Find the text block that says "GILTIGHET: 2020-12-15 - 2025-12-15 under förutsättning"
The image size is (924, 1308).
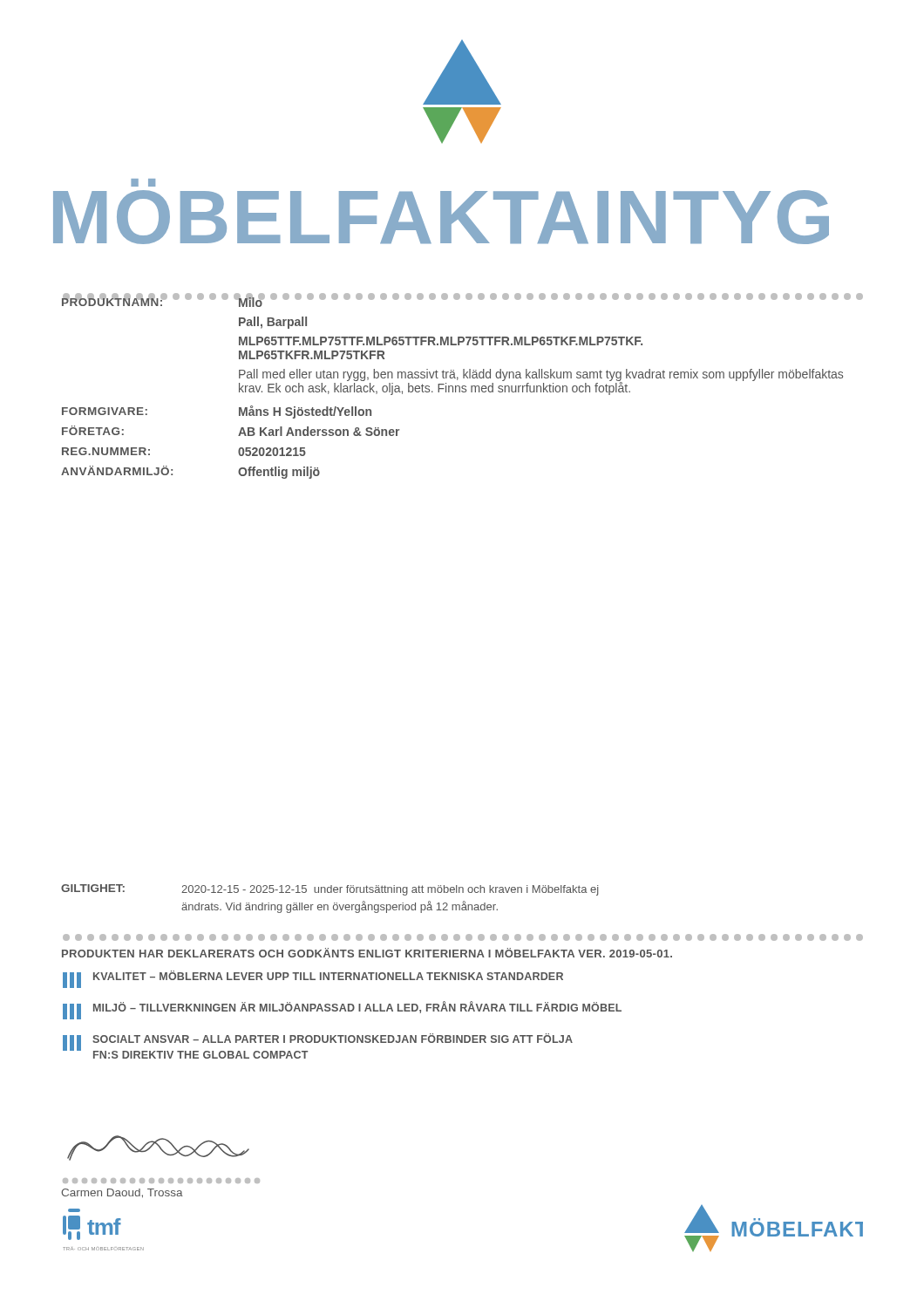[x=330, y=898]
